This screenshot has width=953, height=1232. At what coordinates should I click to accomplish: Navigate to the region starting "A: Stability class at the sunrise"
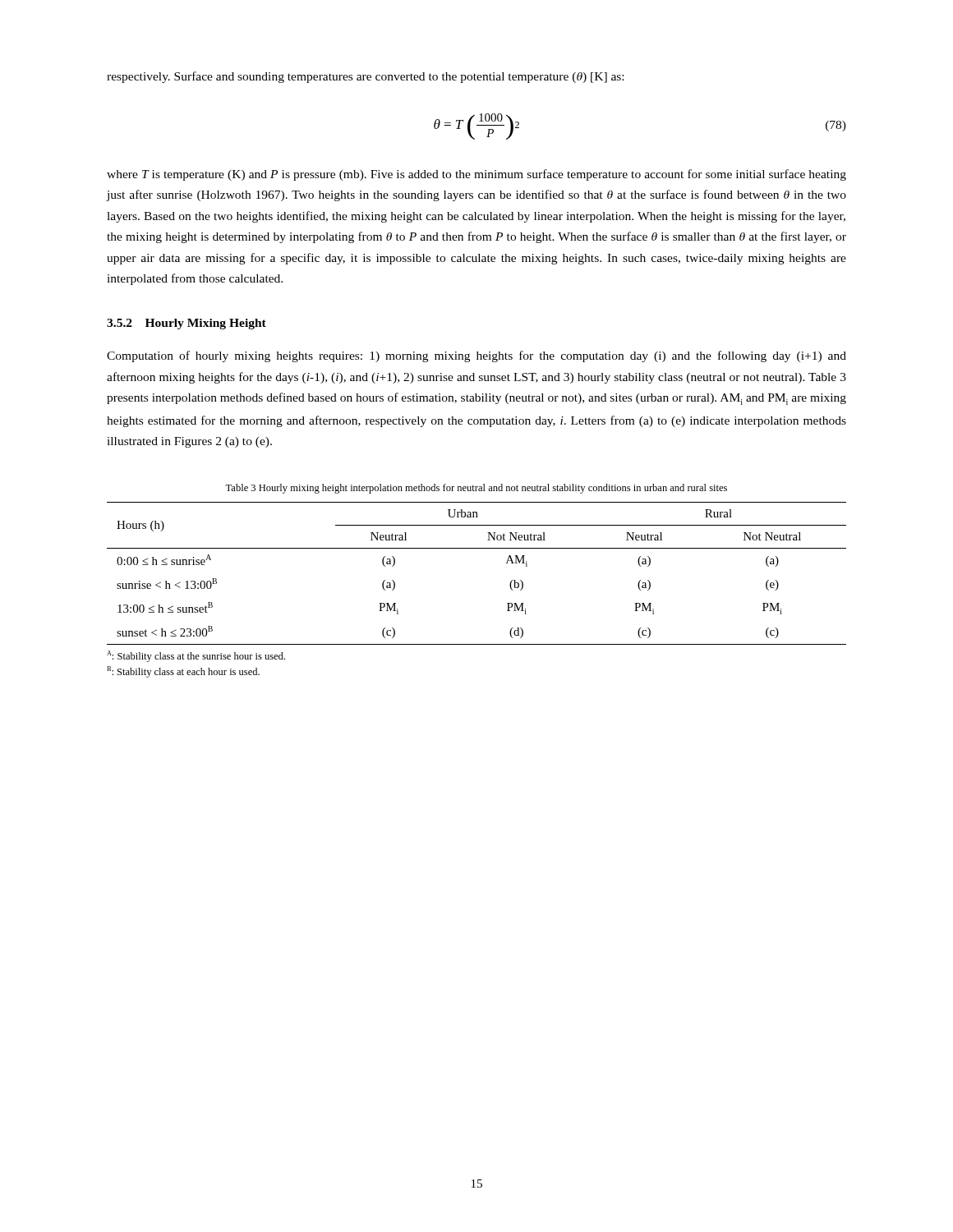pyautogui.click(x=196, y=664)
